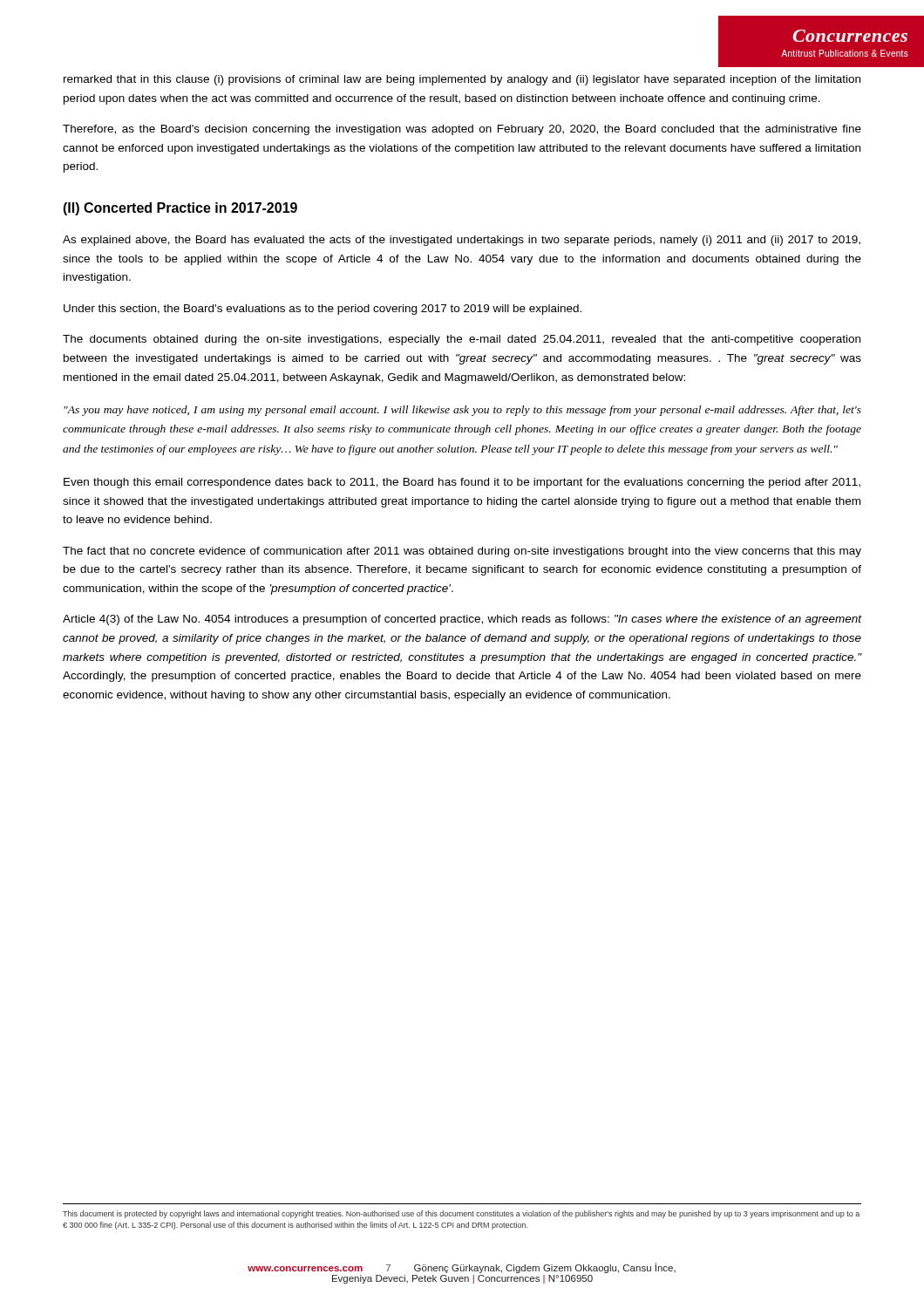Locate the region starting "remarked that in this clause"

(462, 88)
